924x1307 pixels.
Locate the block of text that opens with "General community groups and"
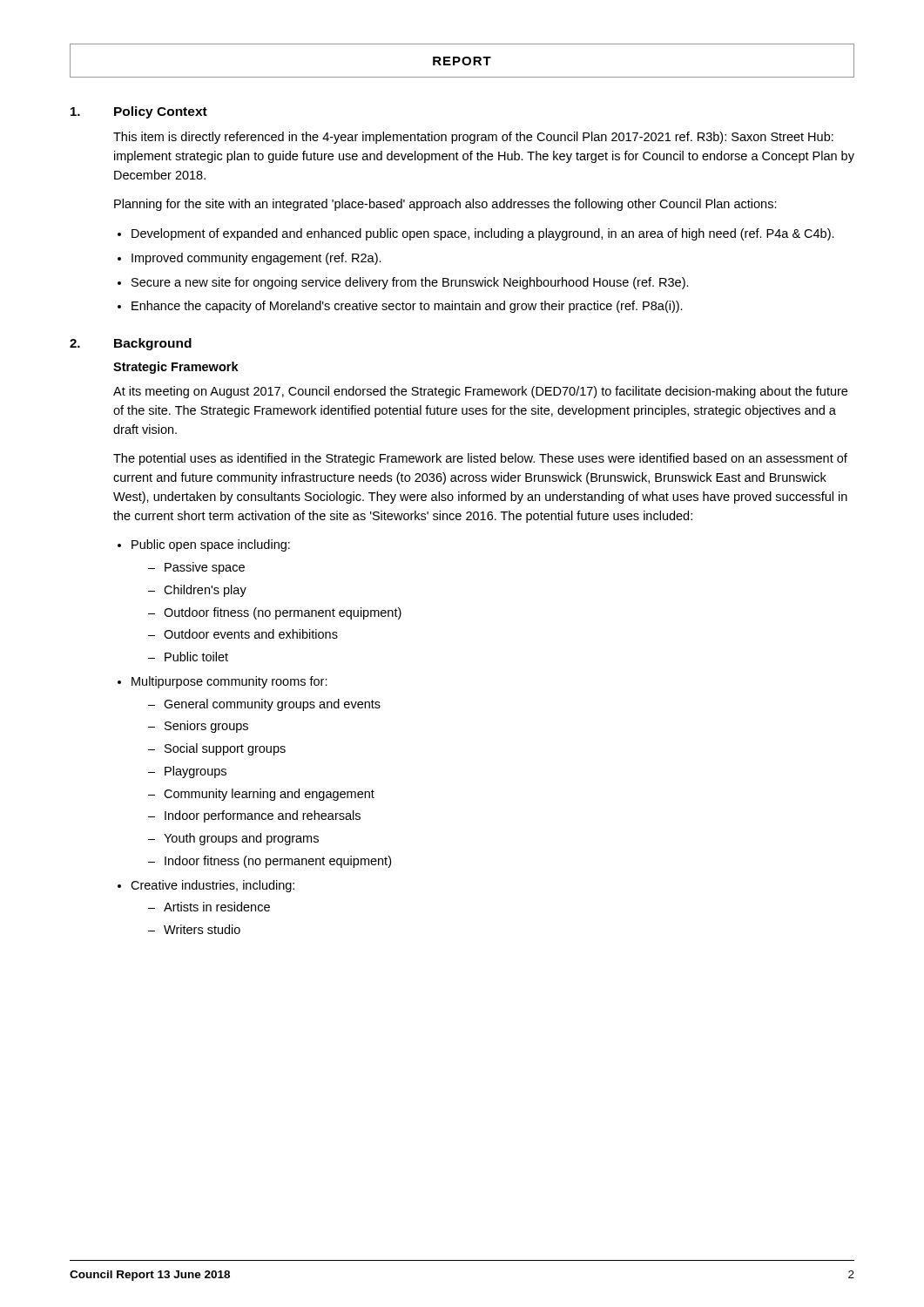pyautogui.click(x=272, y=704)
